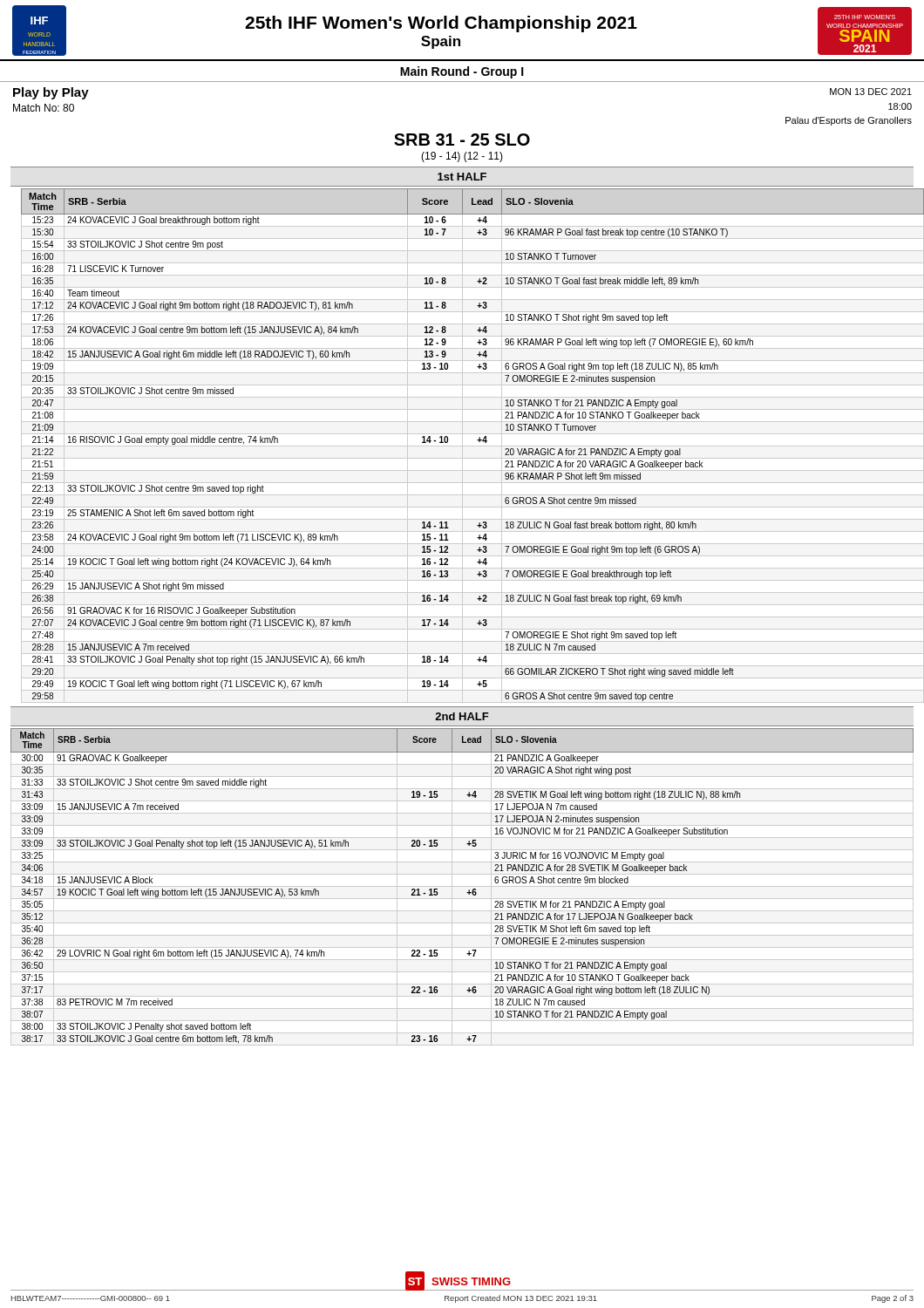Where is the section header that starts "Play by Play"?
This screenshot has height=1308, width=924.
[50, 99]
